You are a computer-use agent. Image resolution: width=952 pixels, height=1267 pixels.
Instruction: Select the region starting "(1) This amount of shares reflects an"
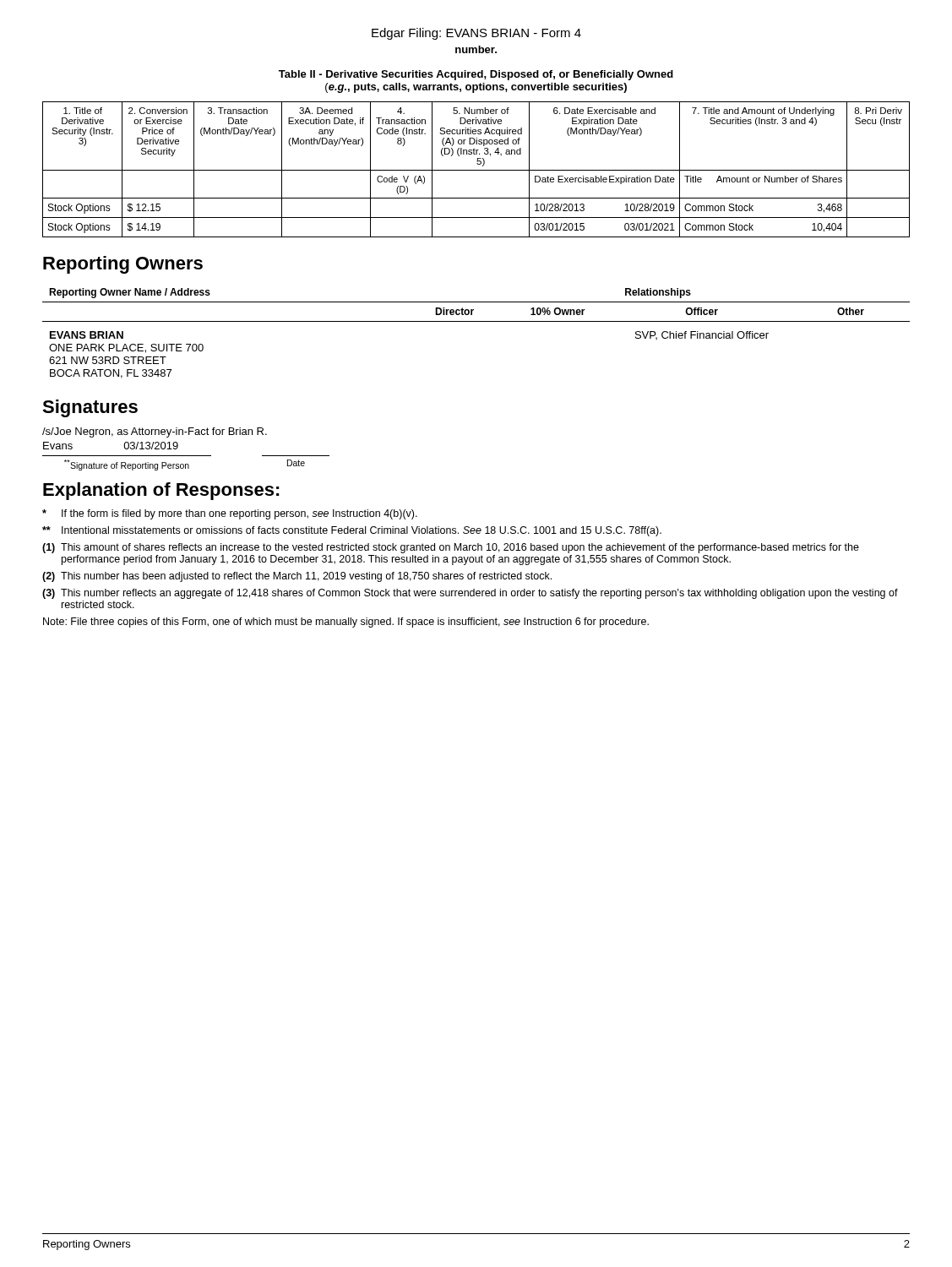click(x=476, y=553)
